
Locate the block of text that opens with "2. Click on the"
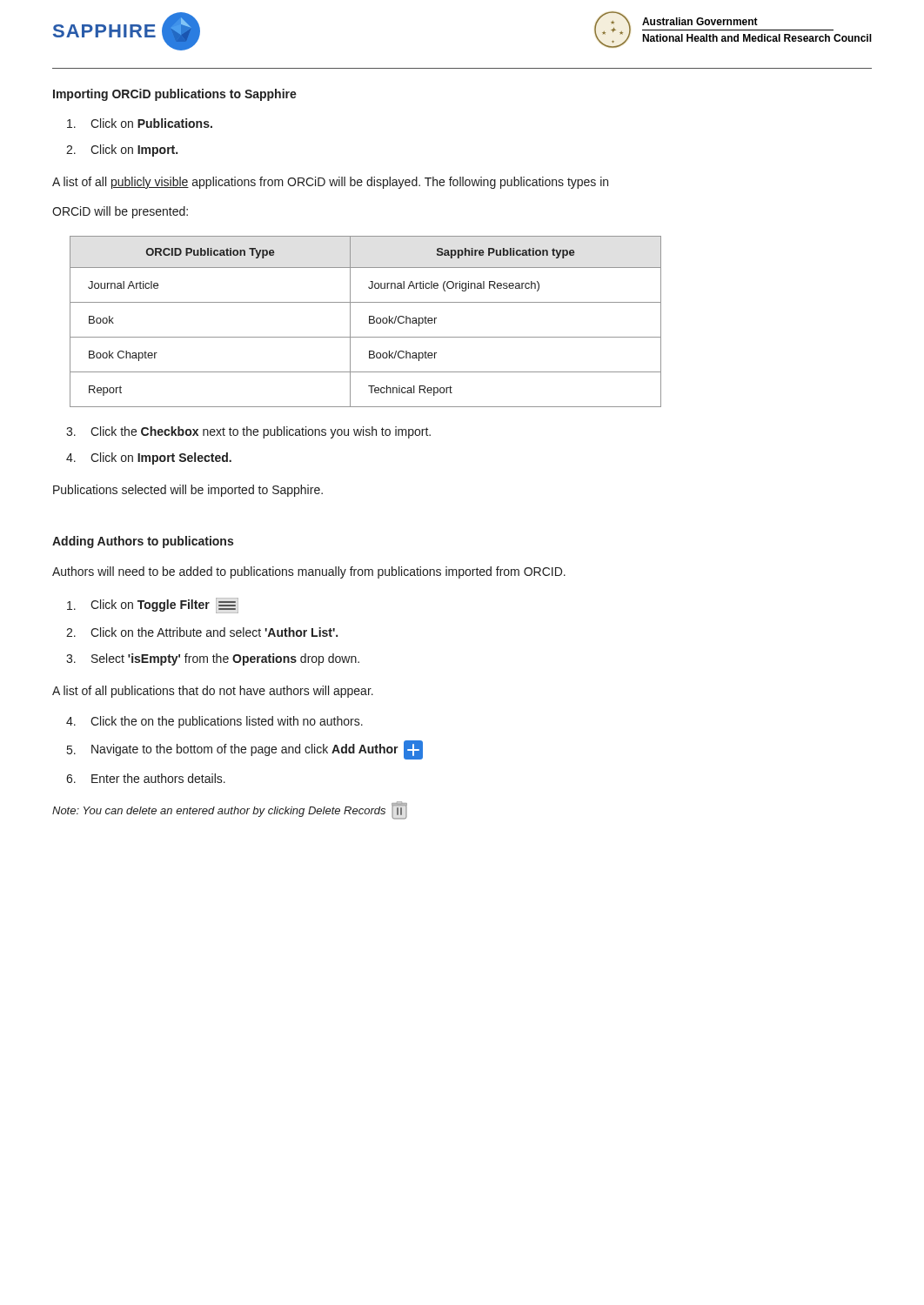coord(202,632)
